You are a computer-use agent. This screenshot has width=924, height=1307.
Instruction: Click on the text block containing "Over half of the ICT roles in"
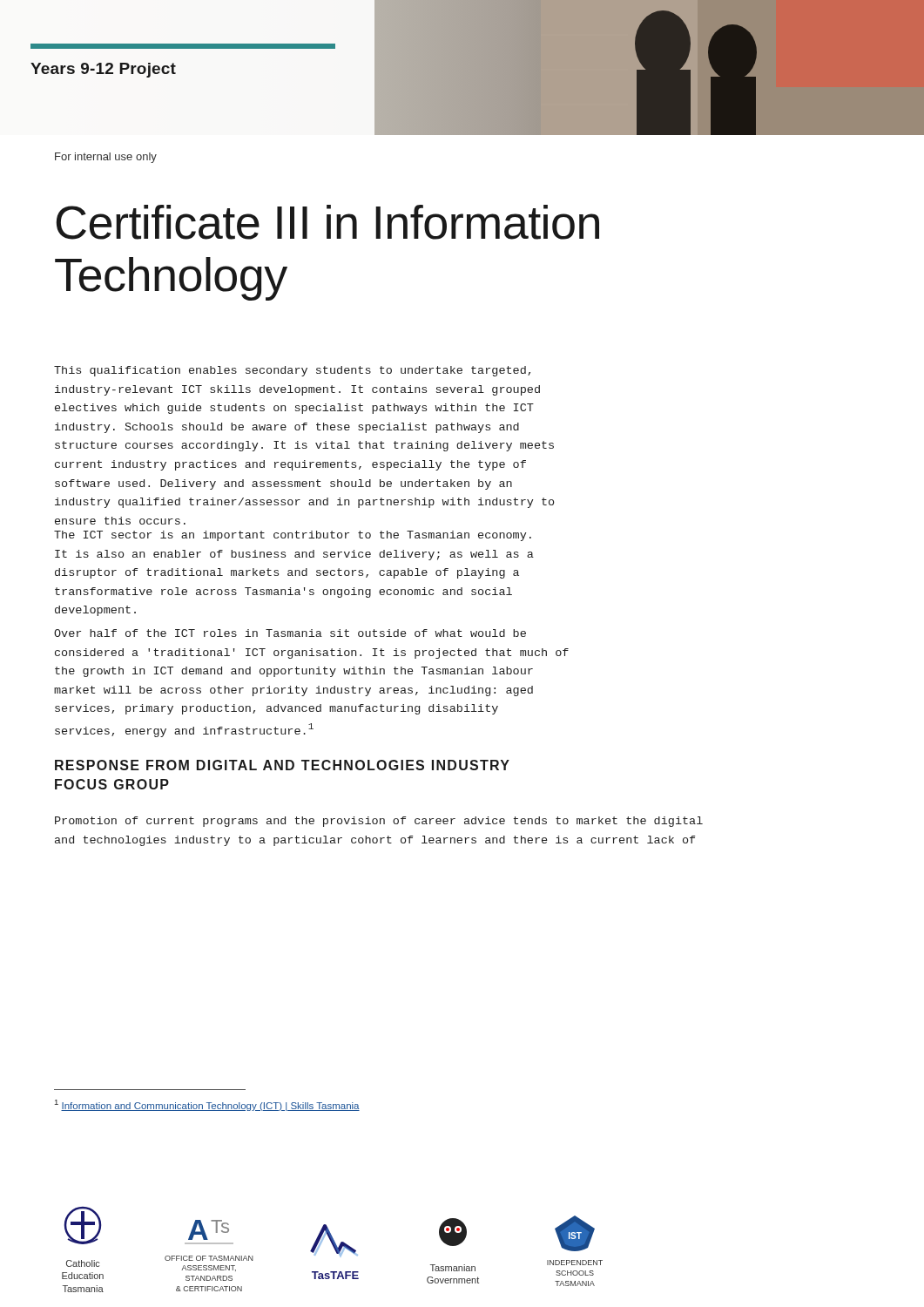(x=311, y=682)
